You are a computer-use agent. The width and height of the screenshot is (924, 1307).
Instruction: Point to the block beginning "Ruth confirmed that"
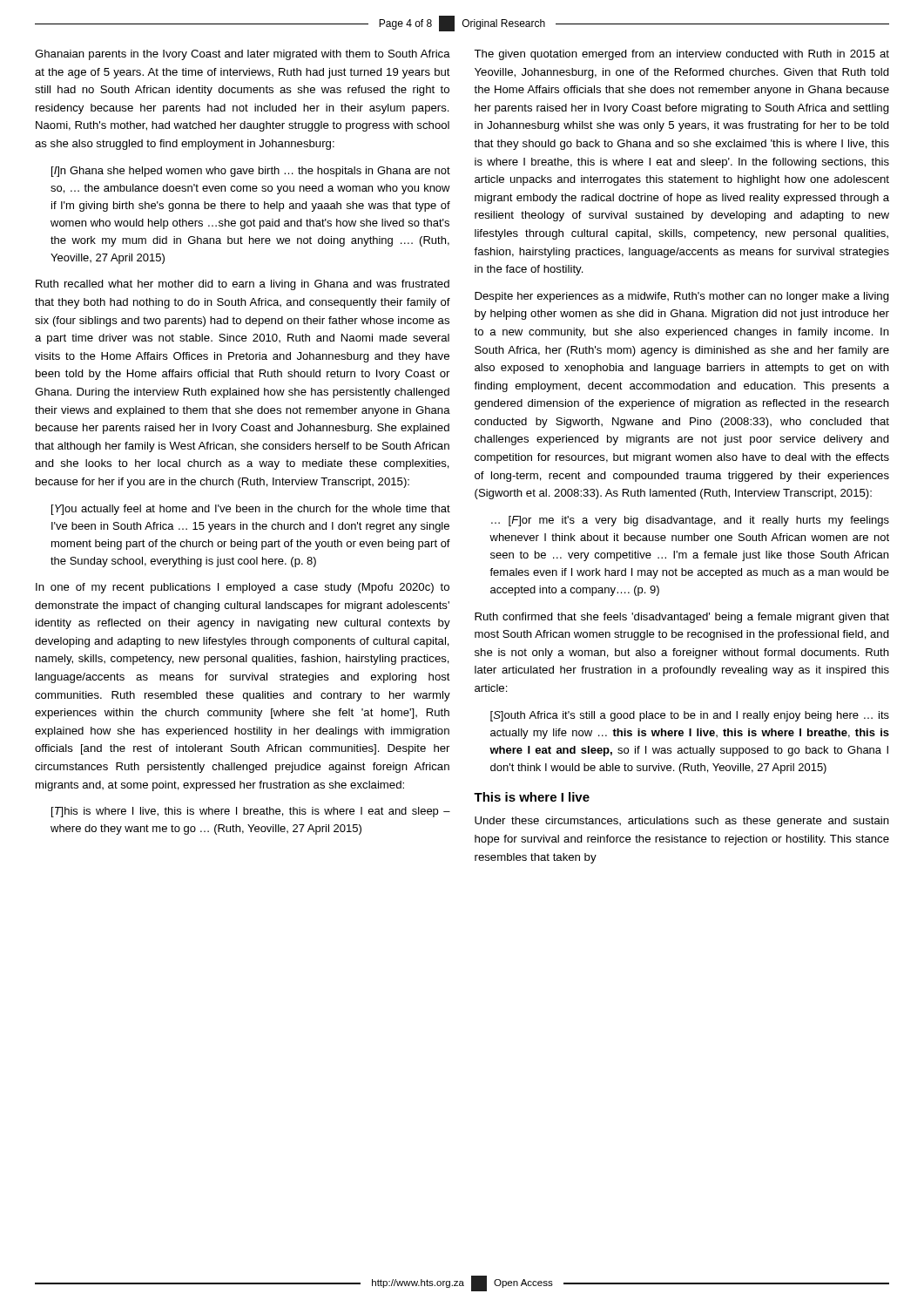pos(682,653)
